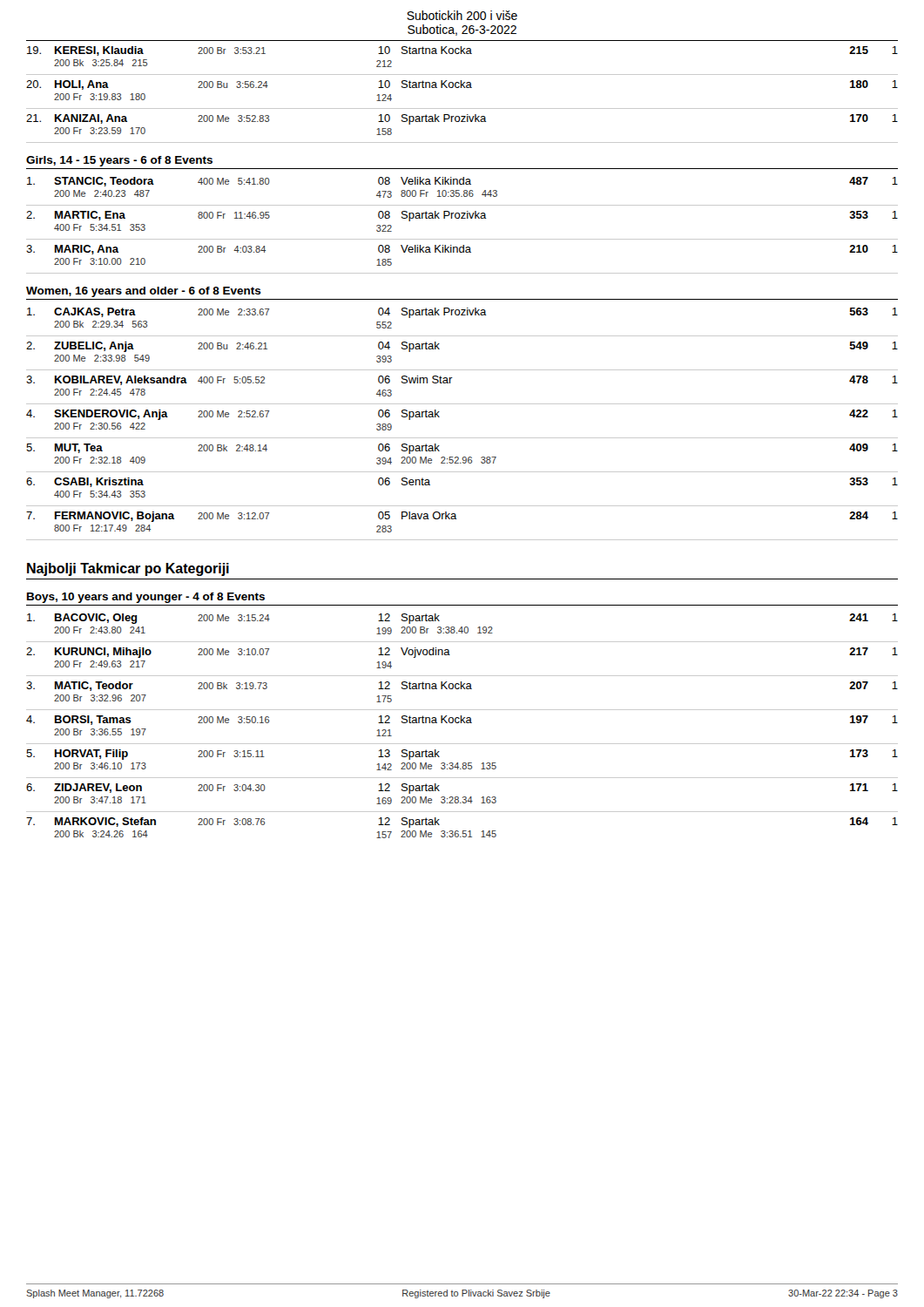Click on the text starting "2. KURUNCI, Mihajlo 200 Fr 2:49.63 217 200"
The width and height of the screenshot is (924, 1307).
104,652
